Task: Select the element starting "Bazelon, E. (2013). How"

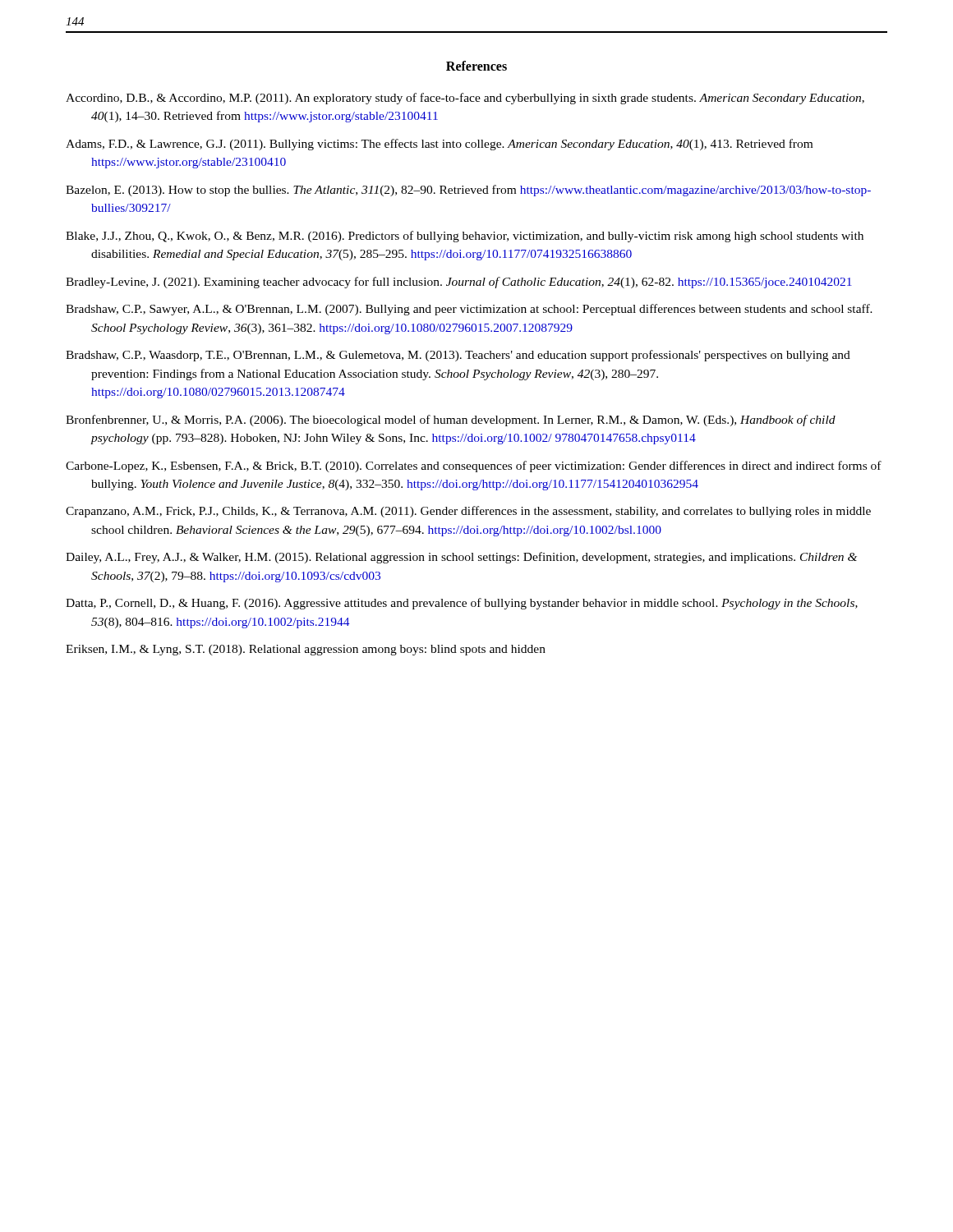Action: (x=468, y=198)
